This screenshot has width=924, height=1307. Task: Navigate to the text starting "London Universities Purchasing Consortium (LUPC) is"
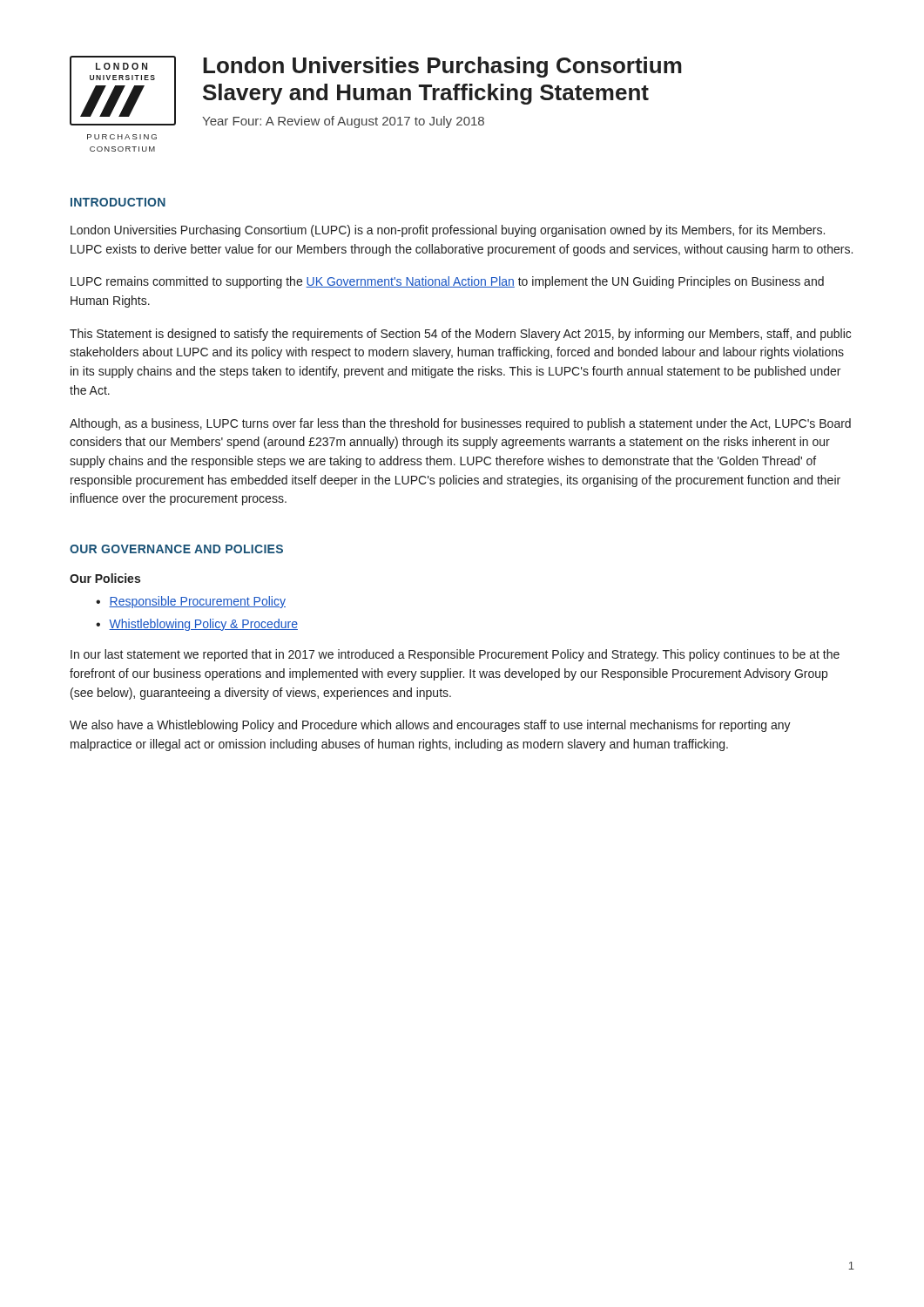click(x=462, y=240)
